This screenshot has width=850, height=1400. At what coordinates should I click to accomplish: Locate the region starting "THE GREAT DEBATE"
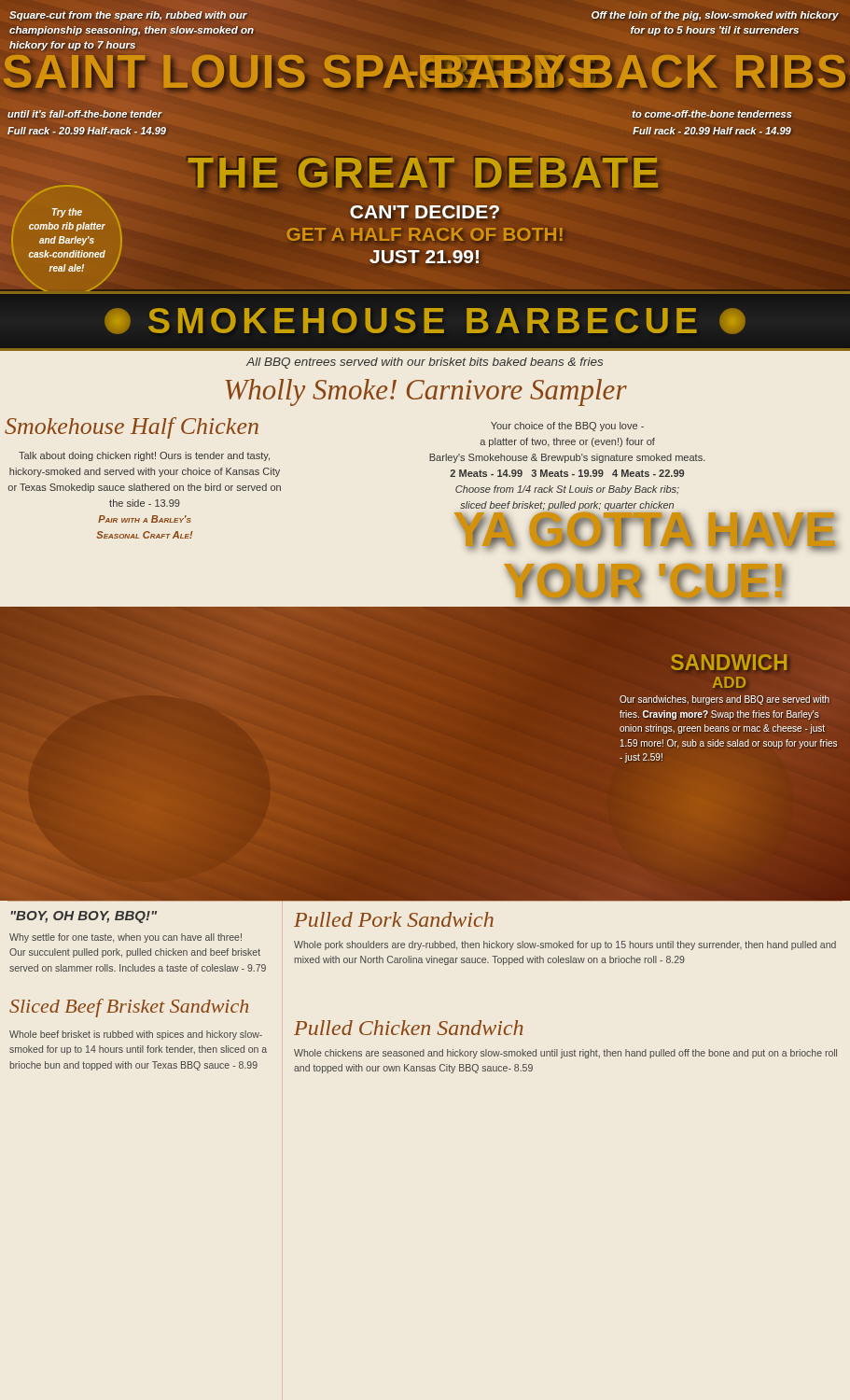pyautogui.click(x=425, y=173)
